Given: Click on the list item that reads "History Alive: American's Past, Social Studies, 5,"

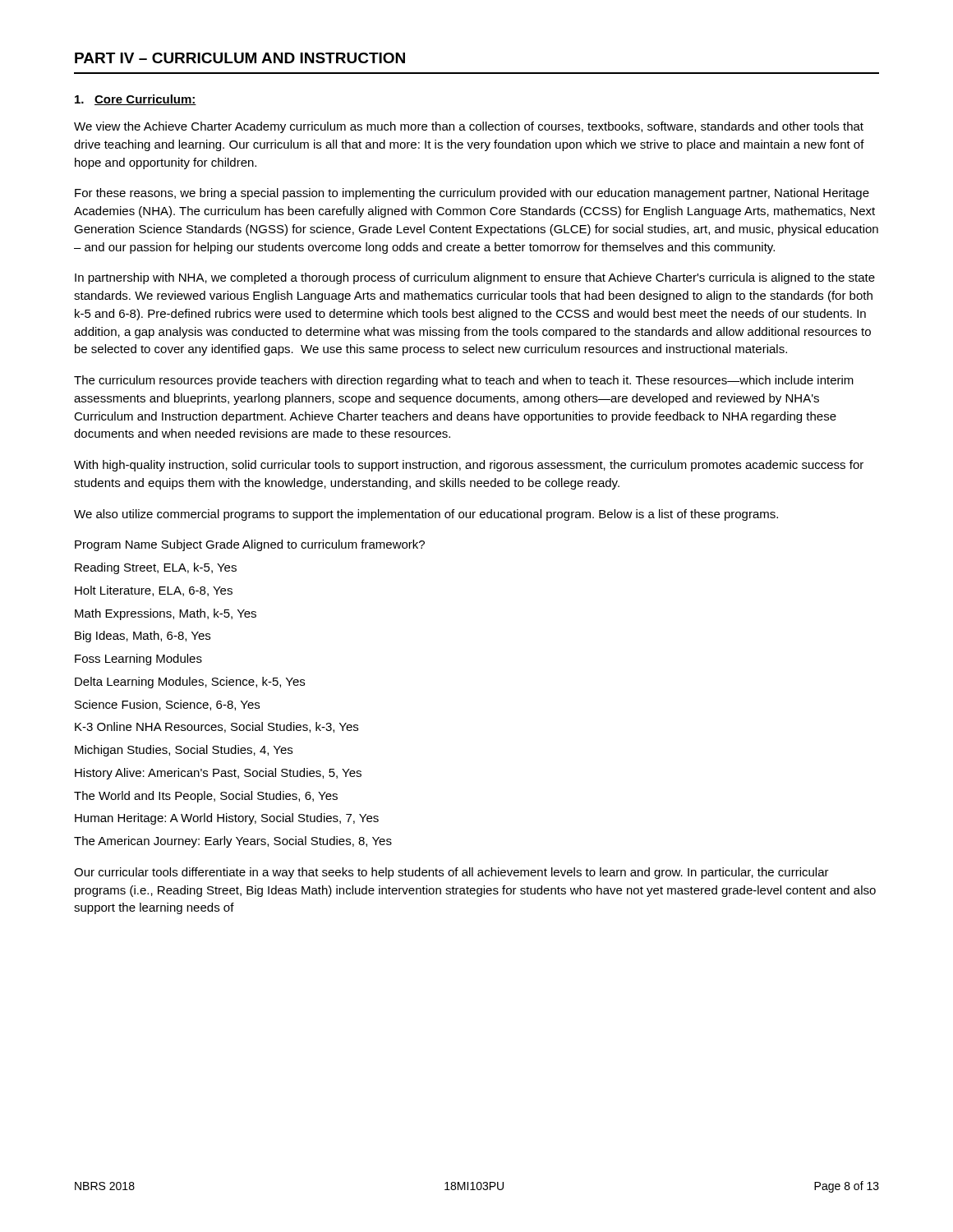Looking at the screenshot, I should [218, 772].
